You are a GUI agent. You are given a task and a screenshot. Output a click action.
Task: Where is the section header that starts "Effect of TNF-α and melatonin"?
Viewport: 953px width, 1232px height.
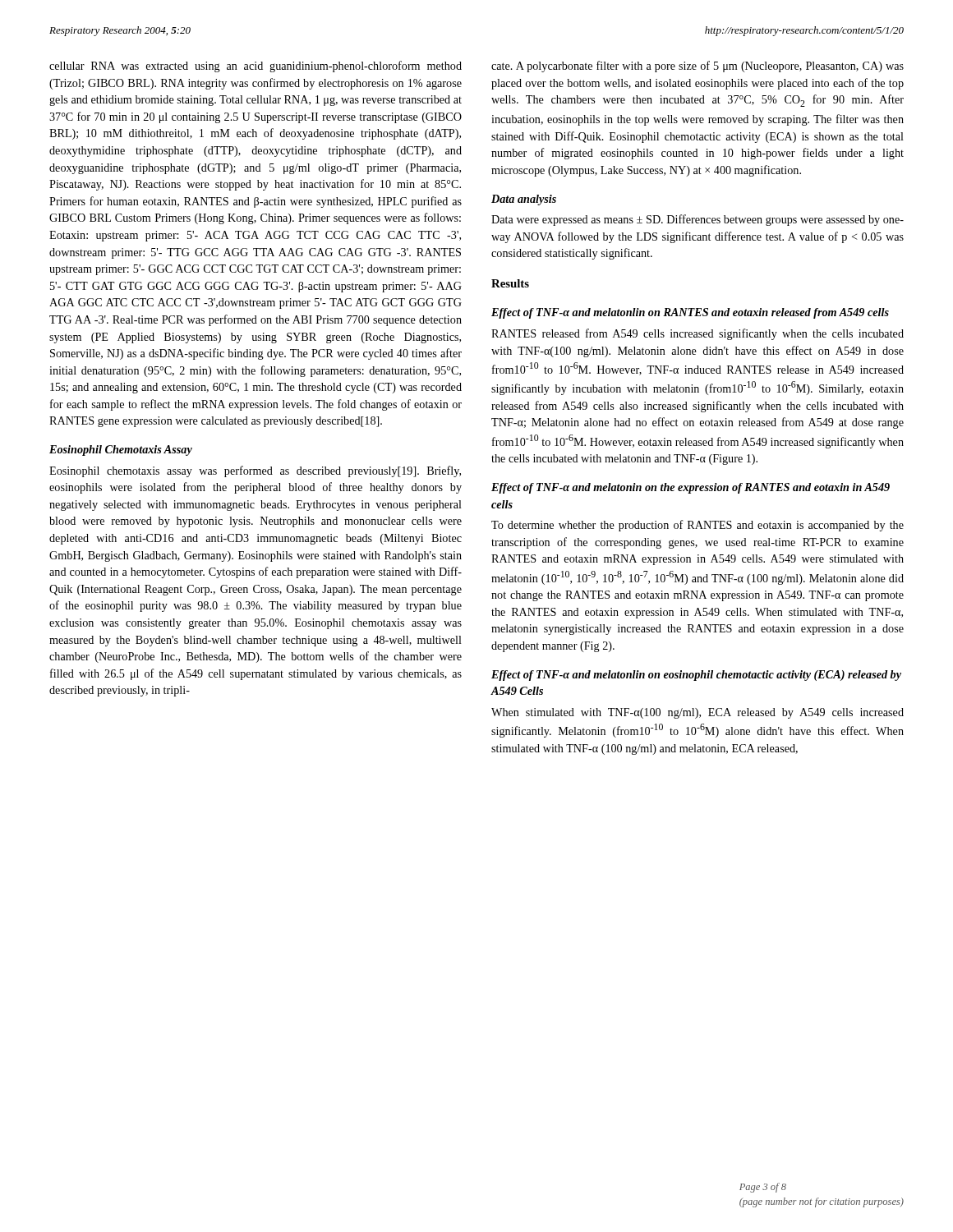691,495
